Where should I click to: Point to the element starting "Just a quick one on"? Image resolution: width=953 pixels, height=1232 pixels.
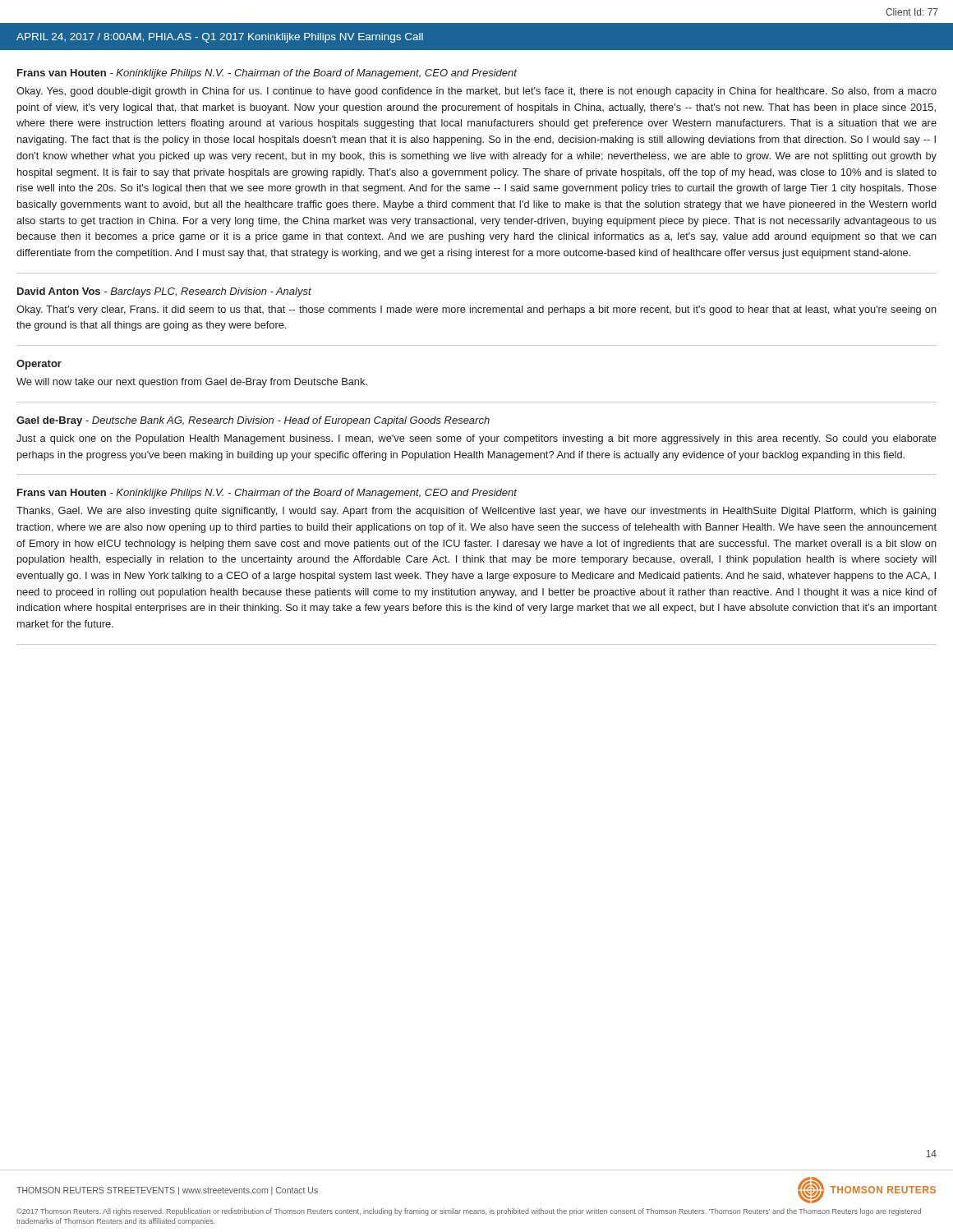(476, 446)
